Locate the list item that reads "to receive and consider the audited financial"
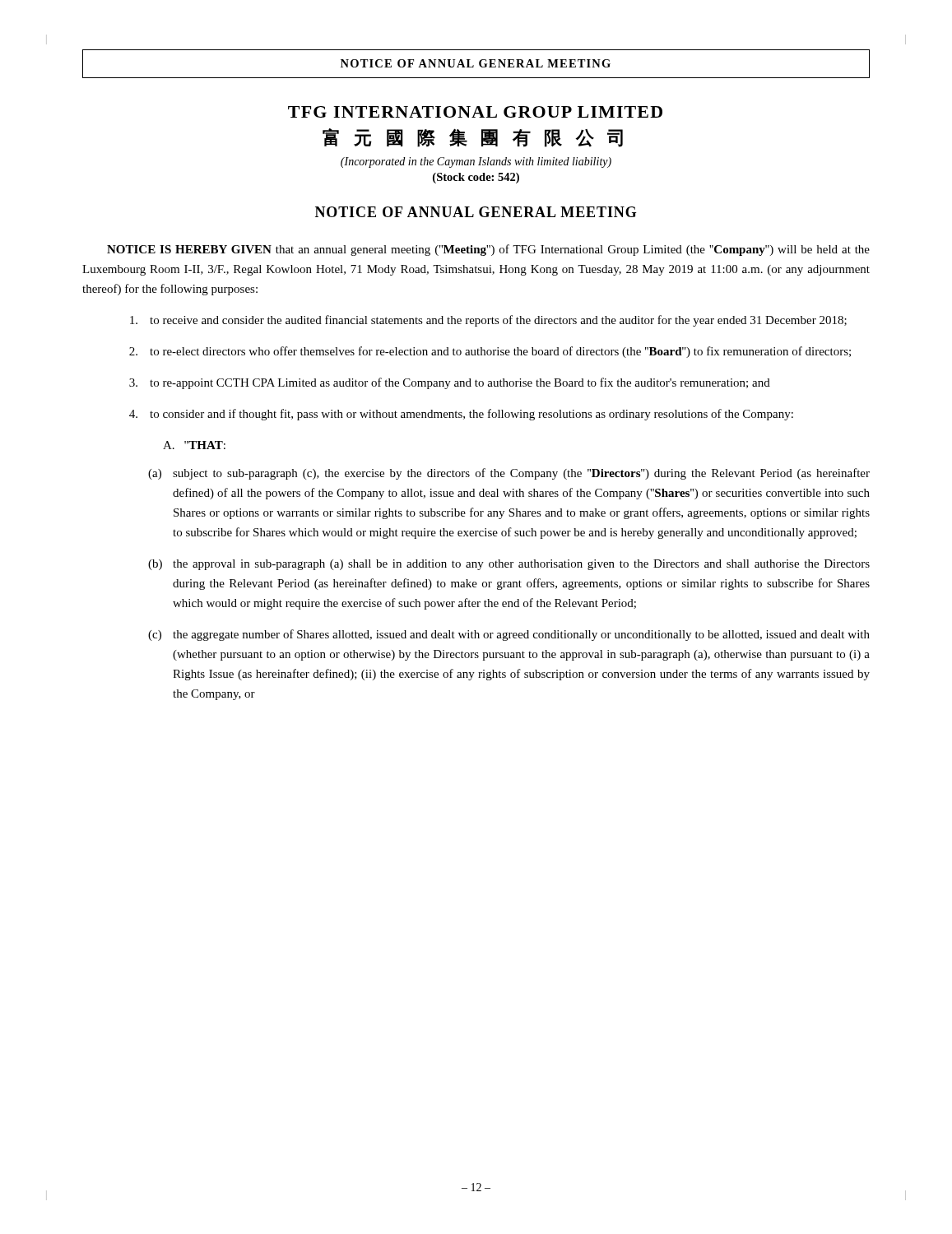Viewport: 952px width, 1234px height. pos(488,320)
